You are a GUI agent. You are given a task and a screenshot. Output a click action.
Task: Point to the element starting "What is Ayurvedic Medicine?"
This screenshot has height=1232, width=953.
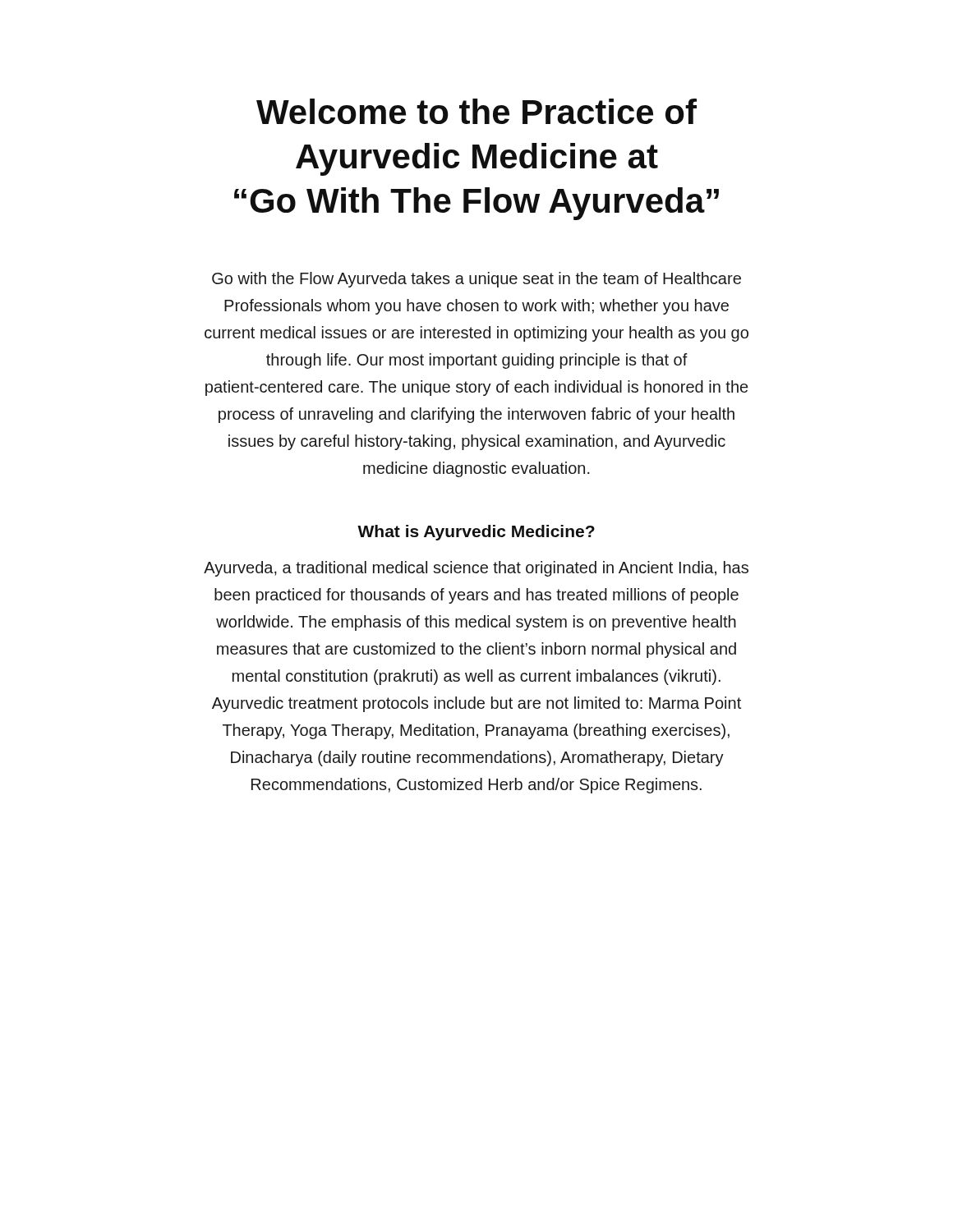point(476,531)
